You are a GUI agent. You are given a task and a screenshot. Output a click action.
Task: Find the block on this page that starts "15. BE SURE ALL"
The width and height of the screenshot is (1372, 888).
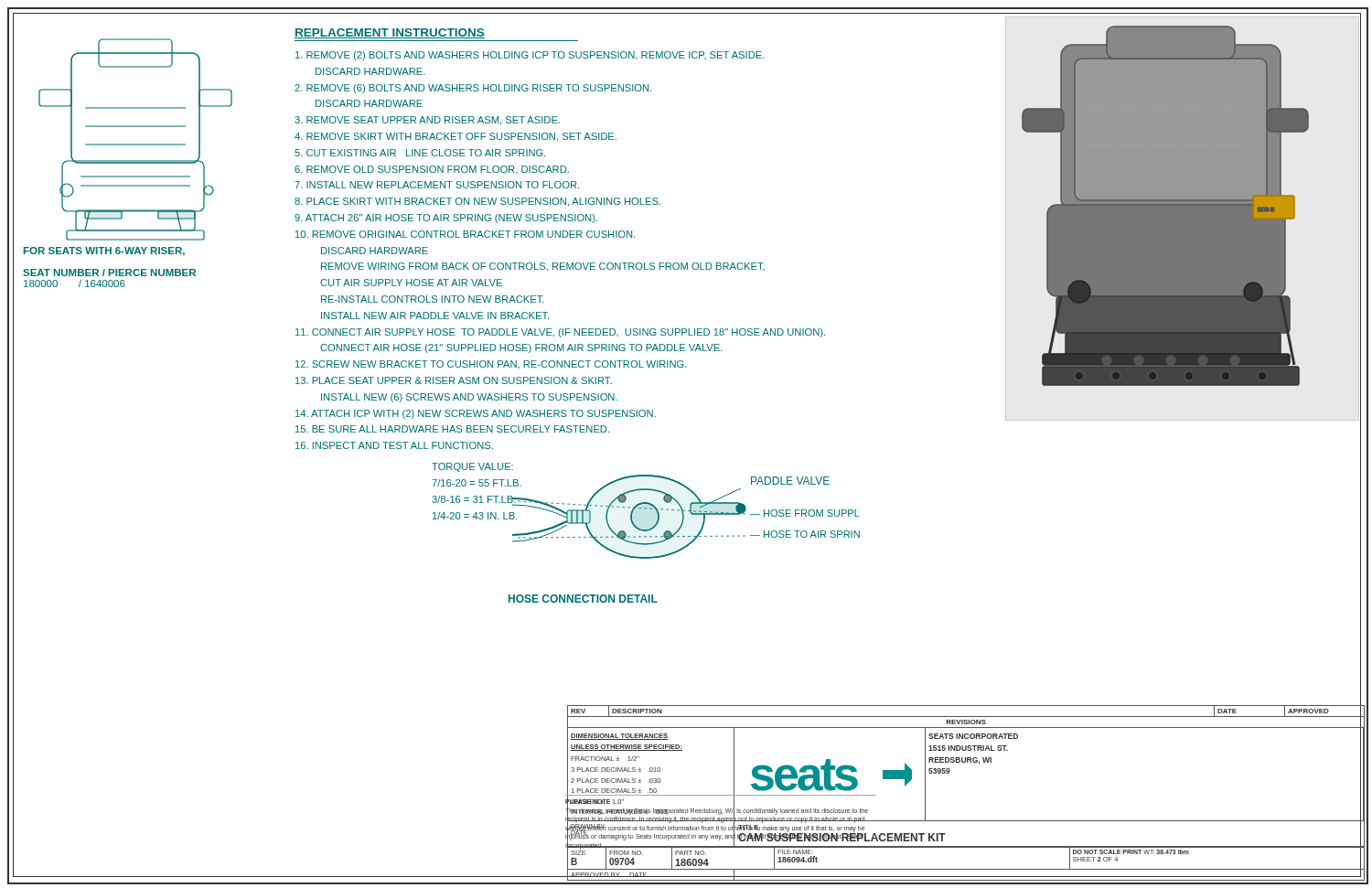coord(452,429)
